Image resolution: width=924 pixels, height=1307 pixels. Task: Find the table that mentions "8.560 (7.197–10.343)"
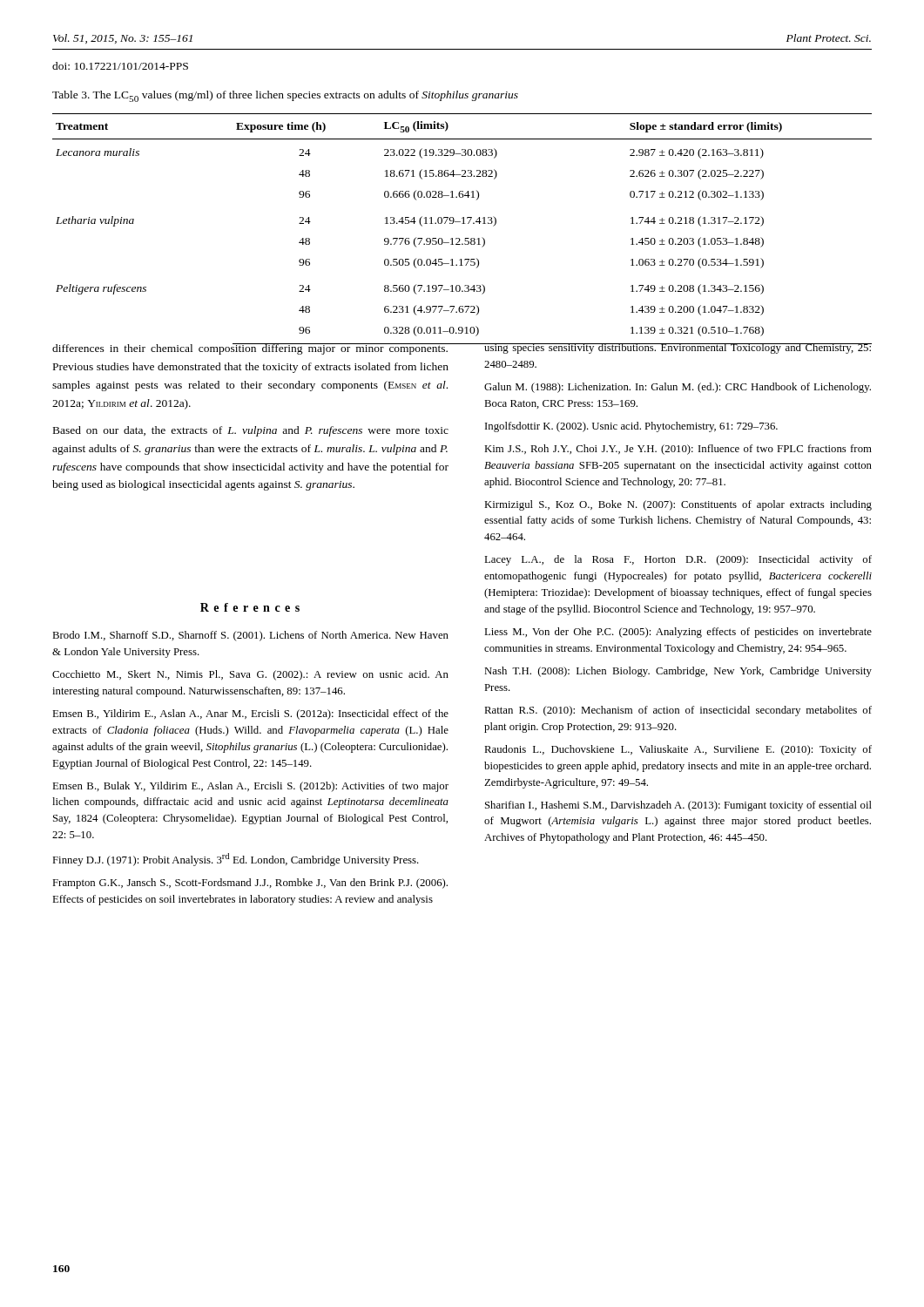tap(462, 229)
